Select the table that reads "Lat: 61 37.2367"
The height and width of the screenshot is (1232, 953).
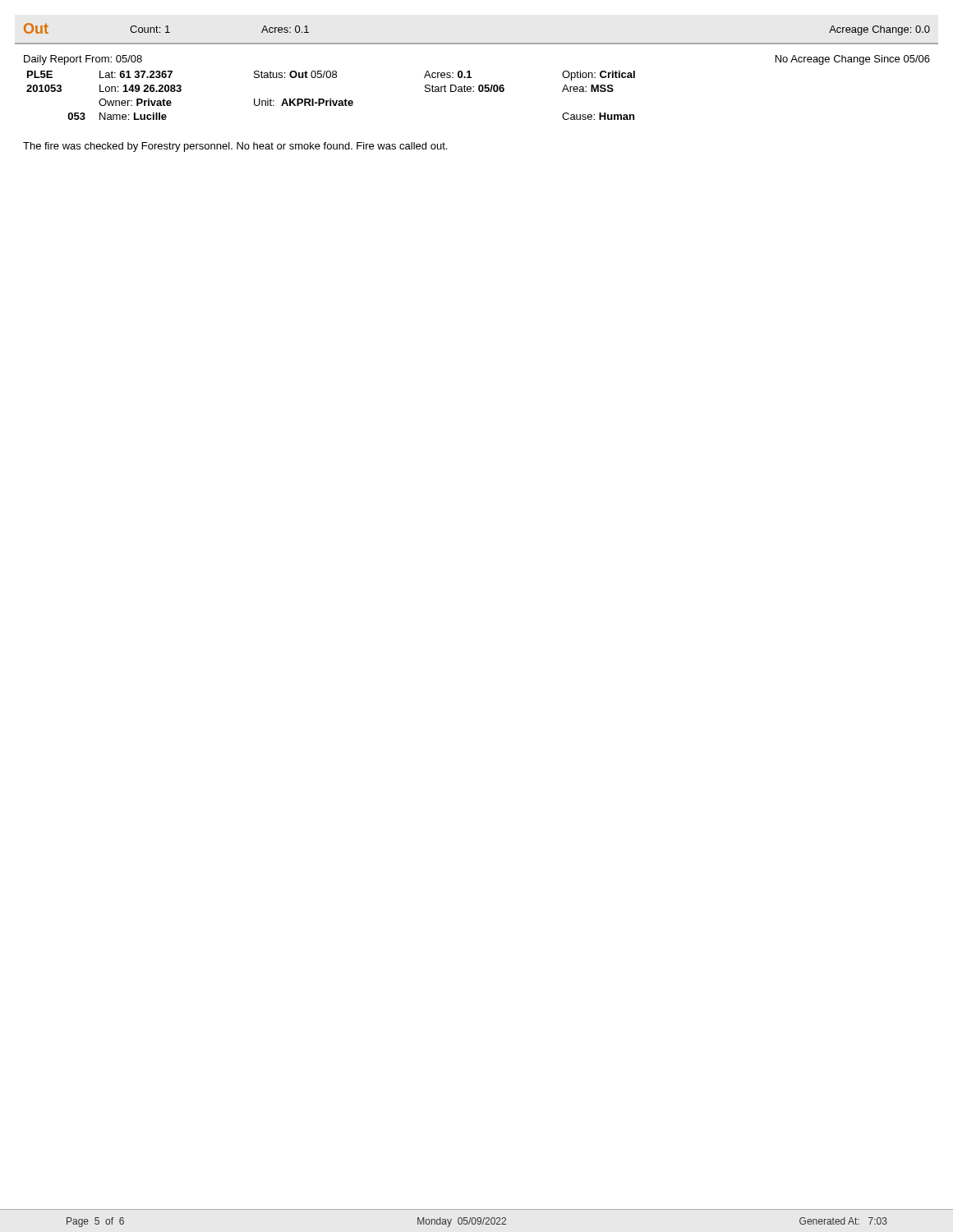click(476, 95)
